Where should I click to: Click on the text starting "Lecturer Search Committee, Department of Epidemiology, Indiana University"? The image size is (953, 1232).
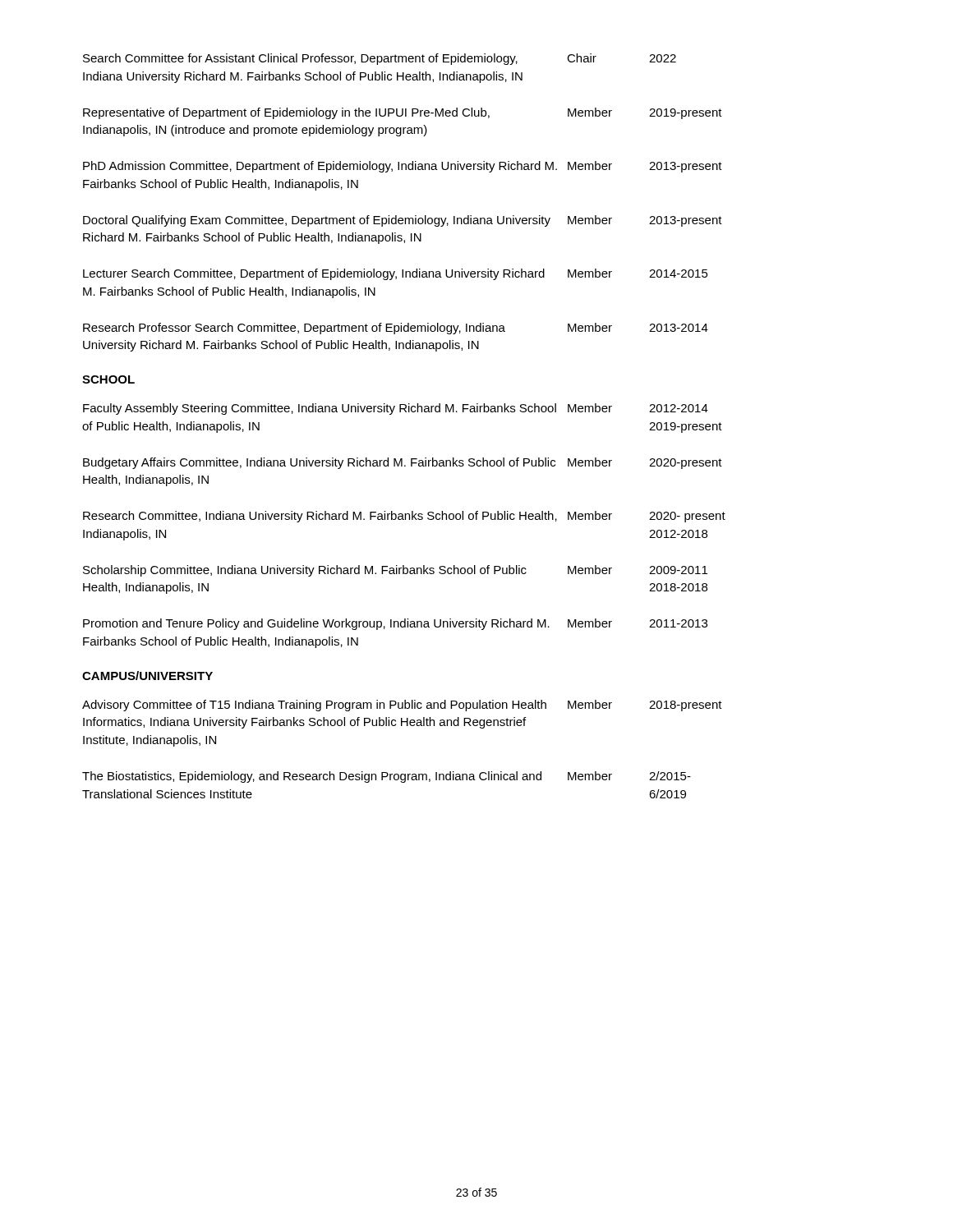476,282
